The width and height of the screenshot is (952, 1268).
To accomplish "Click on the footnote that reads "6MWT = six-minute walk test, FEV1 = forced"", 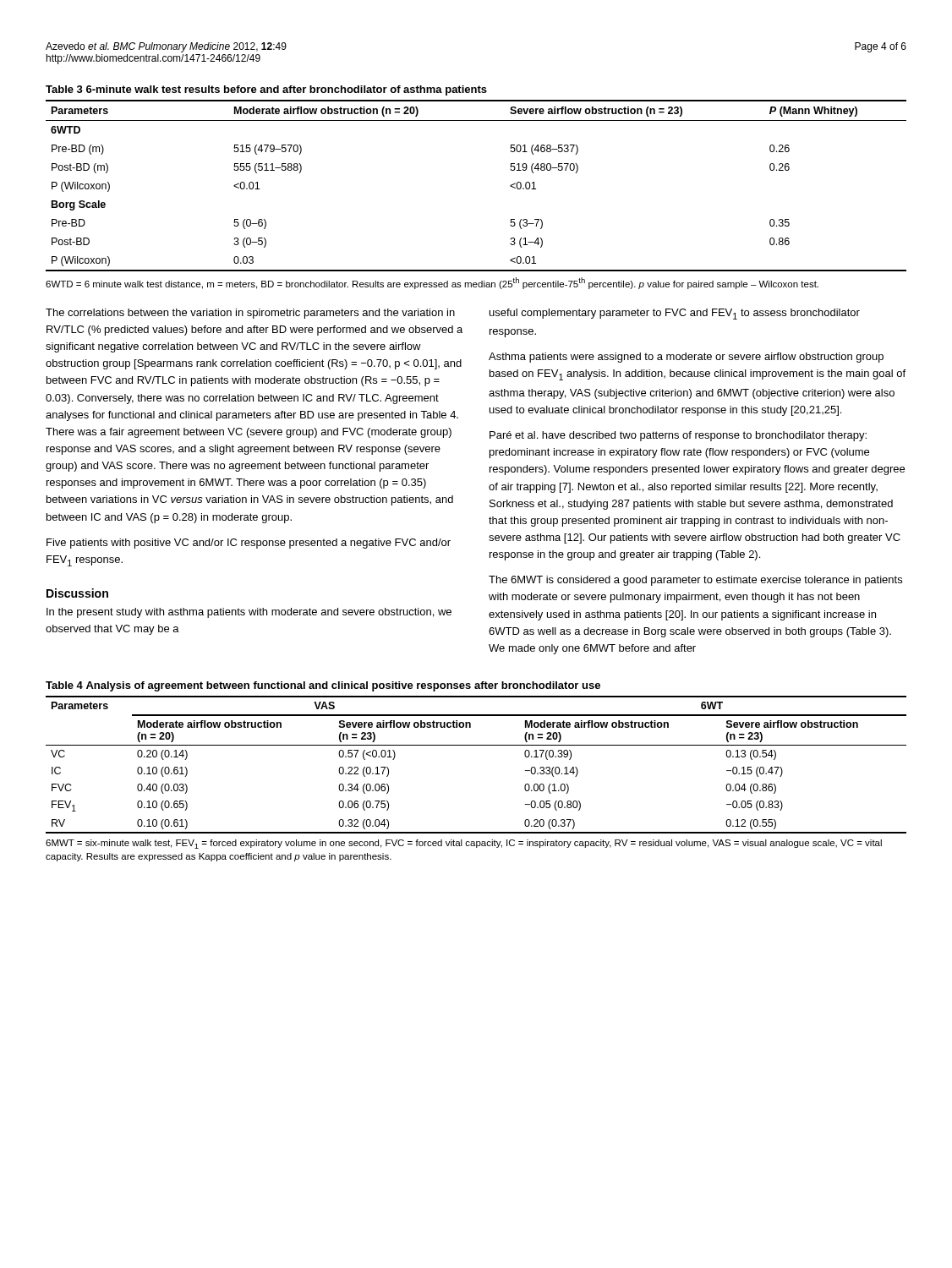I will point(464,850).
